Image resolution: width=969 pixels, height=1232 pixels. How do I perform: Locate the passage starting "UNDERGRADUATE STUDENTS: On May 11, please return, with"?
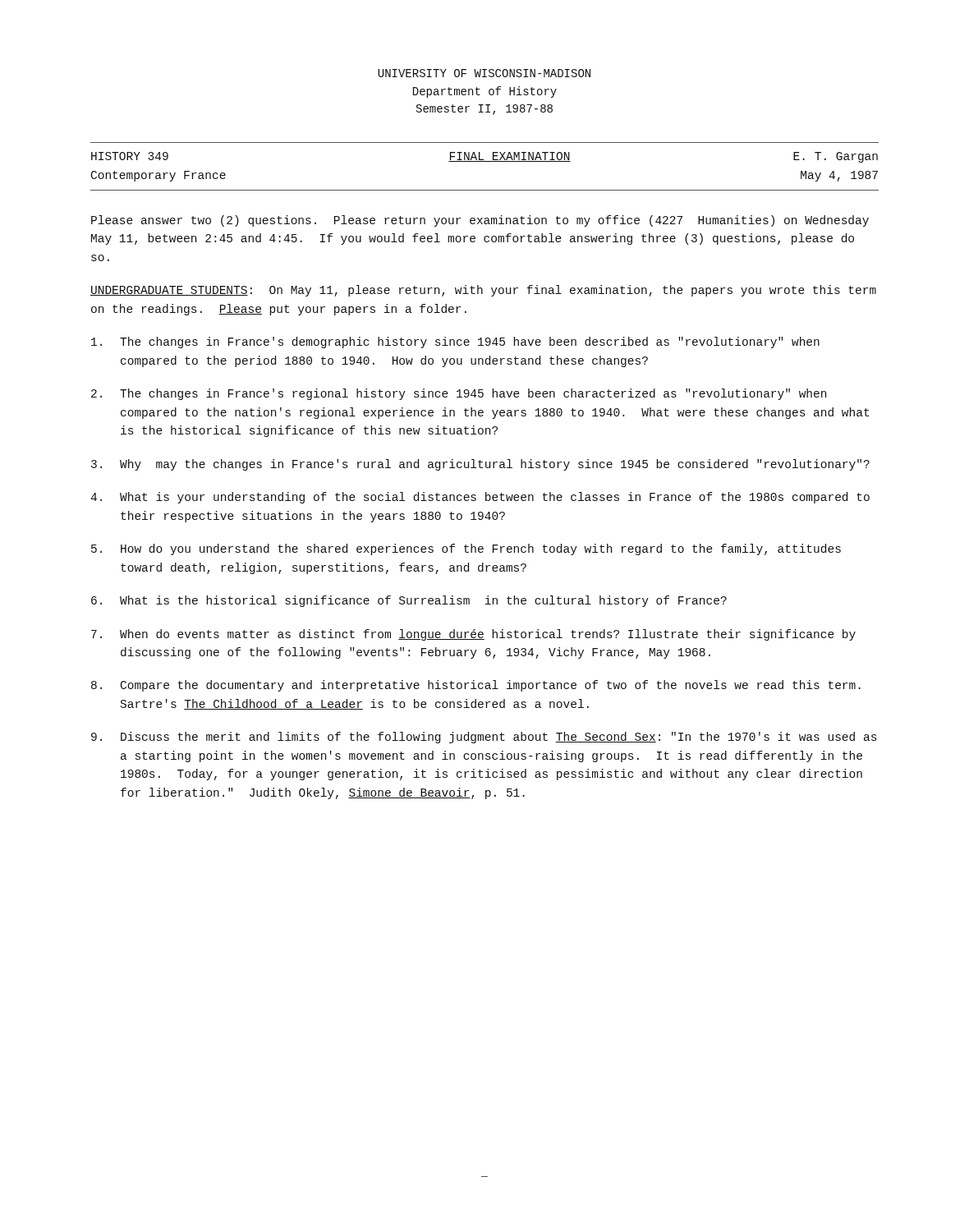pos(483,300)
